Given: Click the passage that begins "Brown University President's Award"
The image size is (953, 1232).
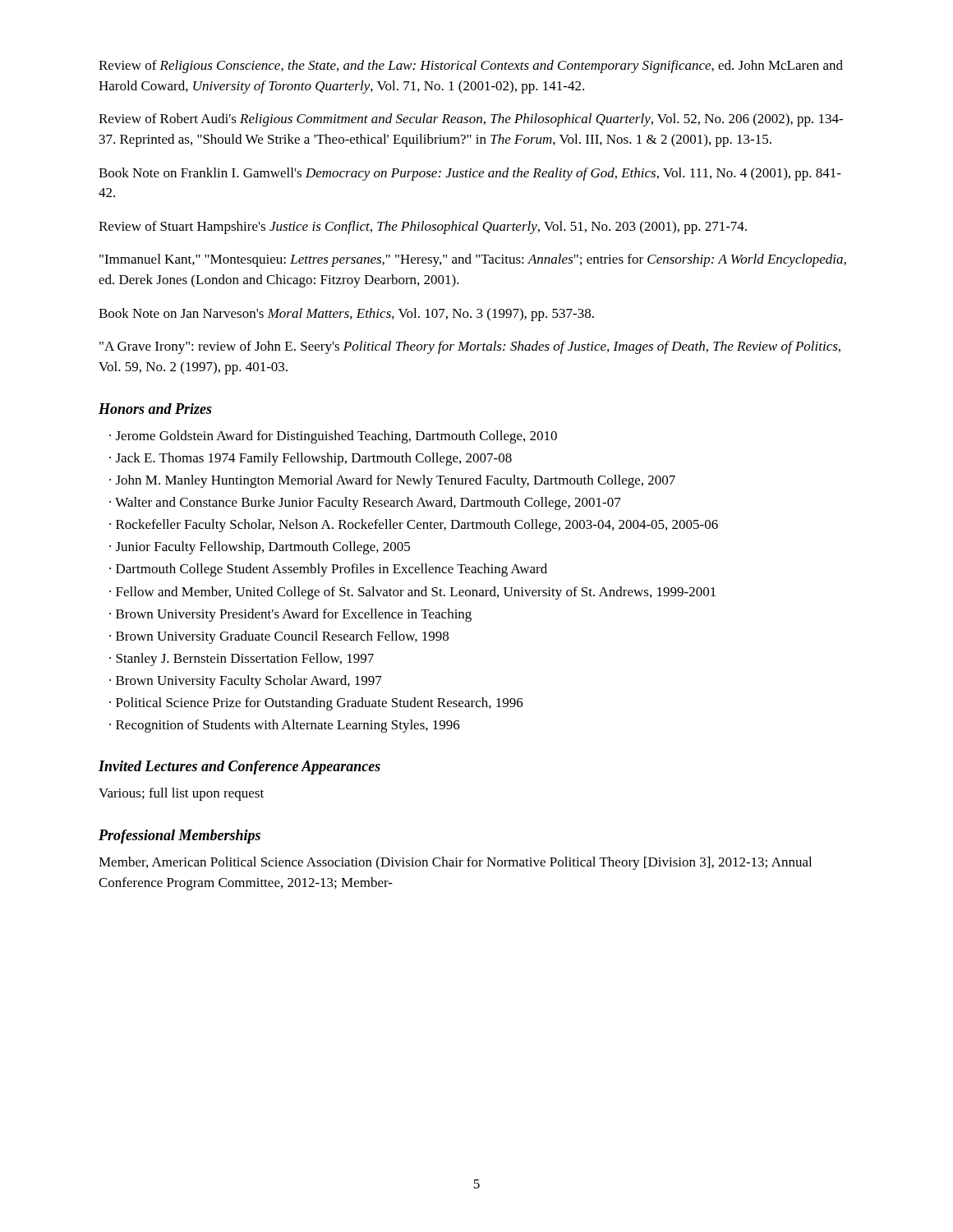Looking at the screenshot, I should tap(294, 614).
